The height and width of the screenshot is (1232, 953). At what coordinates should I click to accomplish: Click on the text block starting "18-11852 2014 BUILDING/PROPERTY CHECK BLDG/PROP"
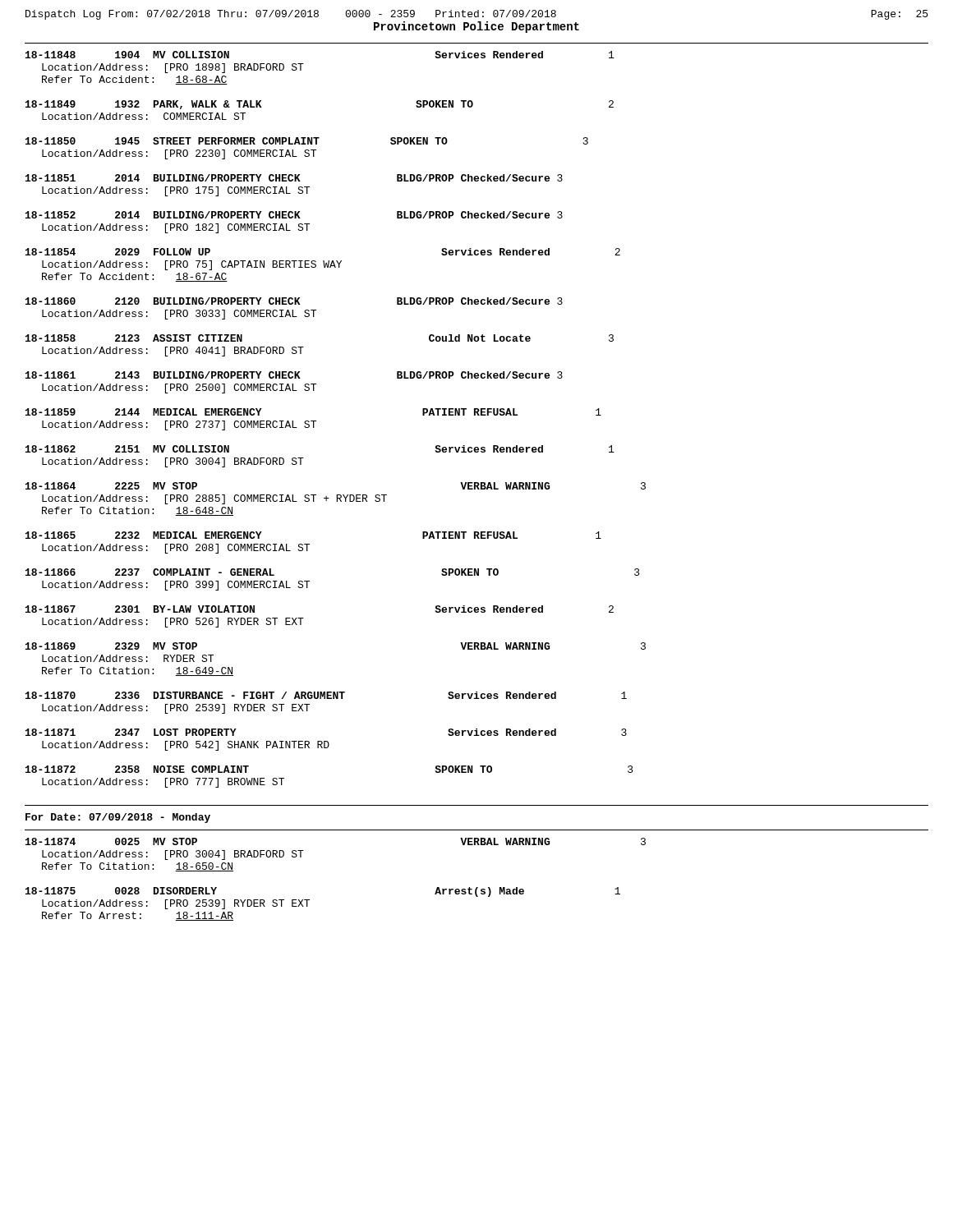coord(476,222)
